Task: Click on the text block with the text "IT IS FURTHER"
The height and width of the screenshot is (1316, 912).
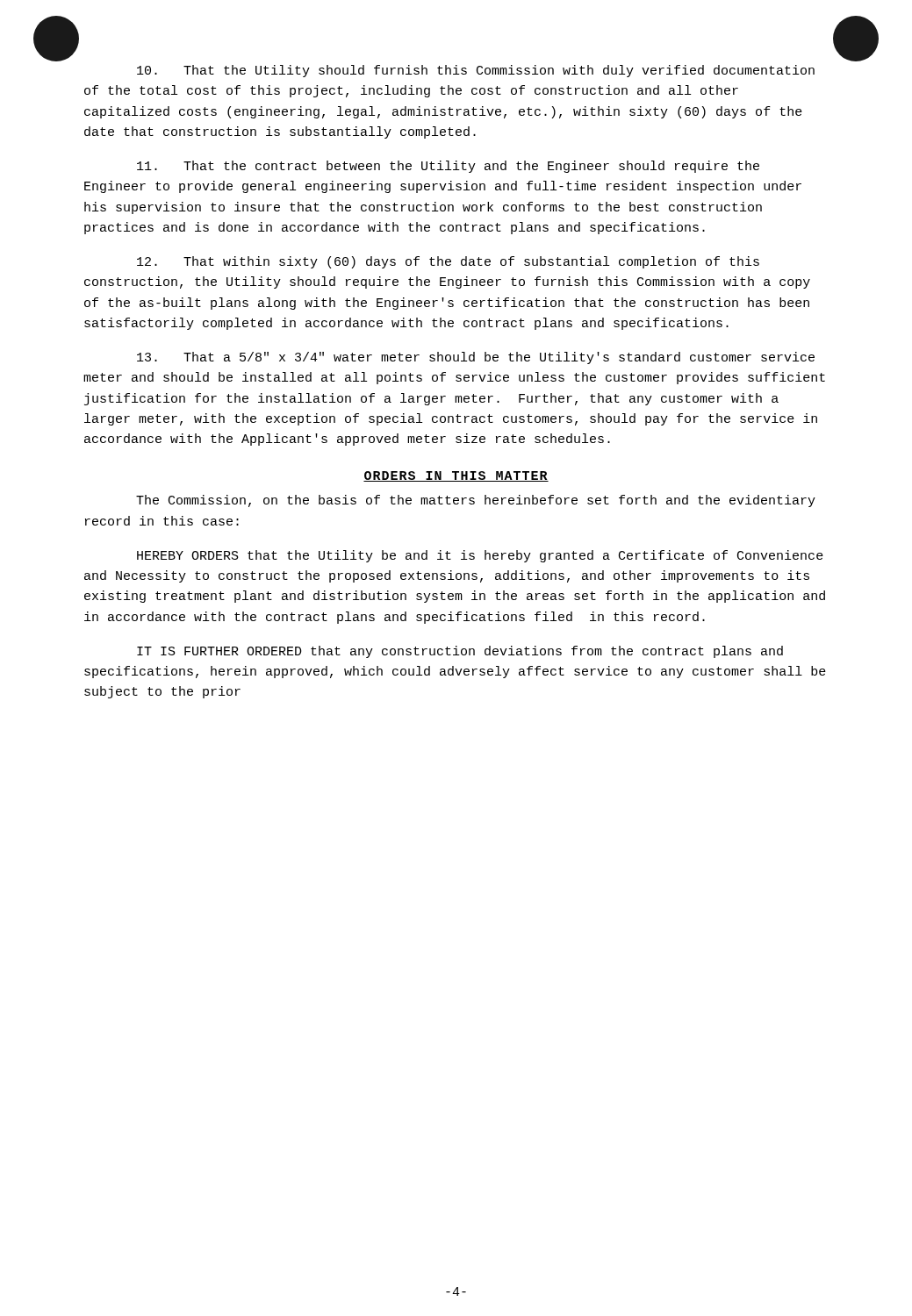Action: coord(455,672)
